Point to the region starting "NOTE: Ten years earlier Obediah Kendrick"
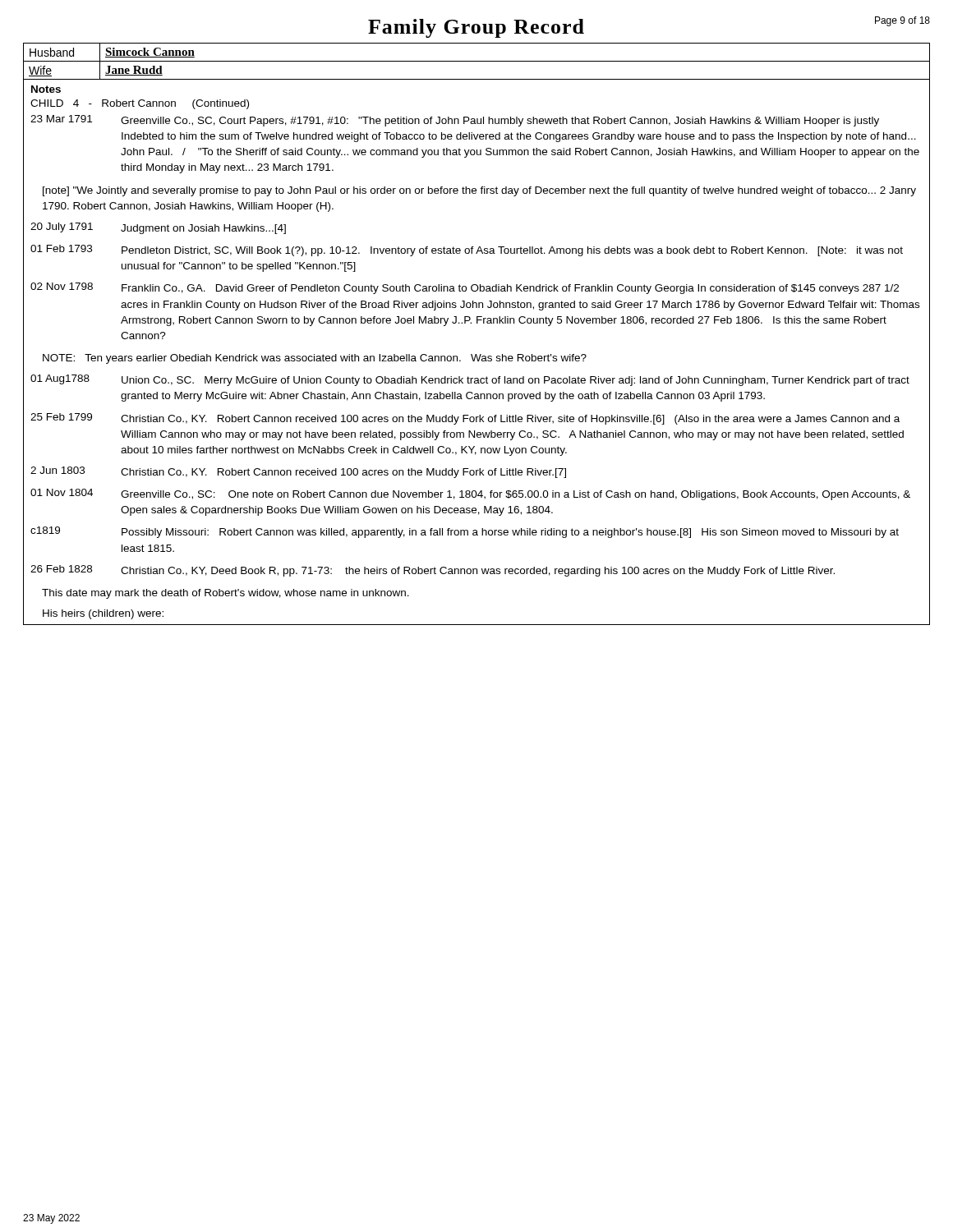Image resolution: width=953 pixels, height=1232 pixels. coord(314,358)
